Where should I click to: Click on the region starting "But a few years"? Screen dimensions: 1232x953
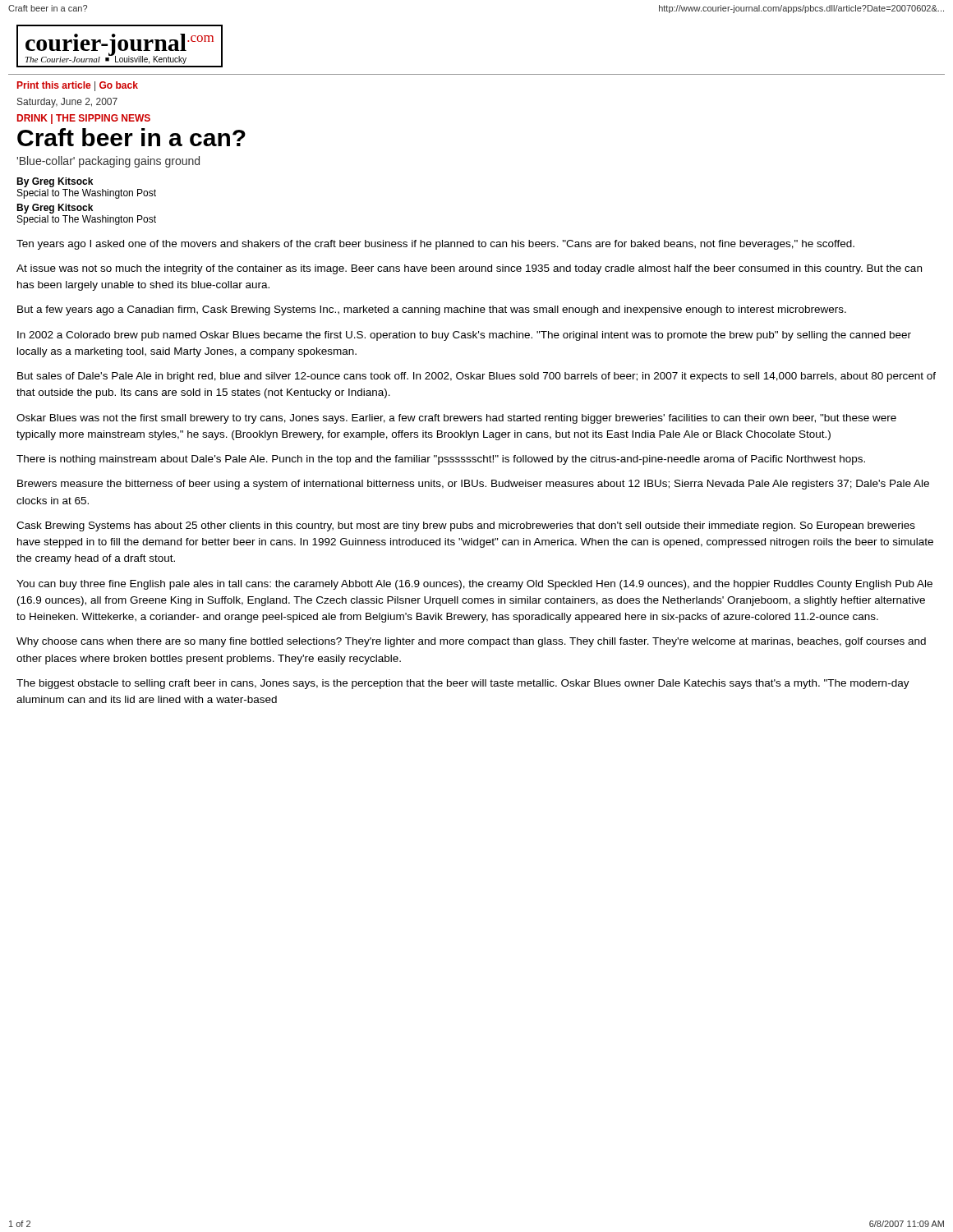click(x=432, y=309)
